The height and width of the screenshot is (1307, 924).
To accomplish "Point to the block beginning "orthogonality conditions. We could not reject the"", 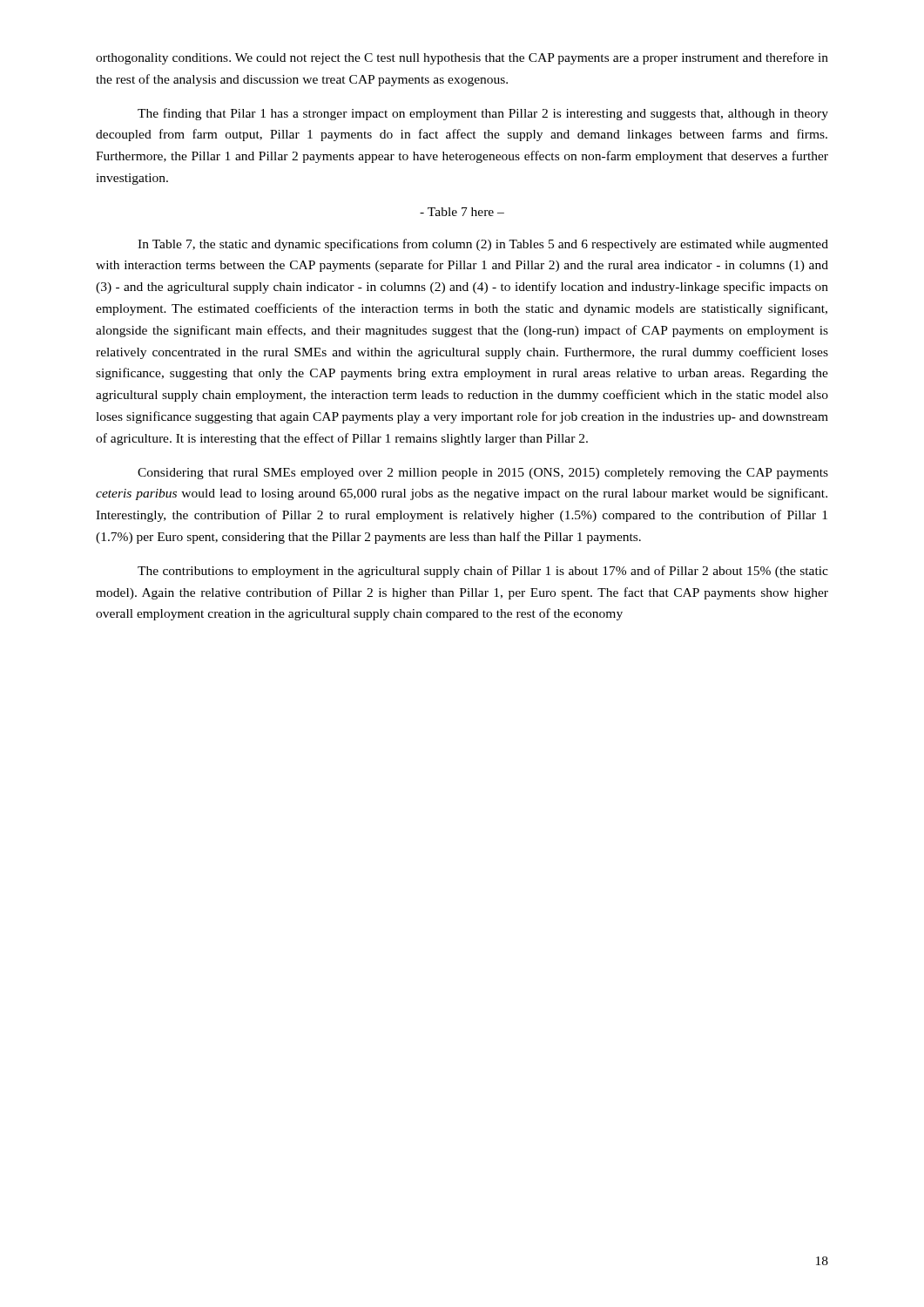I will pyautogui.click(x=462, y=69).
